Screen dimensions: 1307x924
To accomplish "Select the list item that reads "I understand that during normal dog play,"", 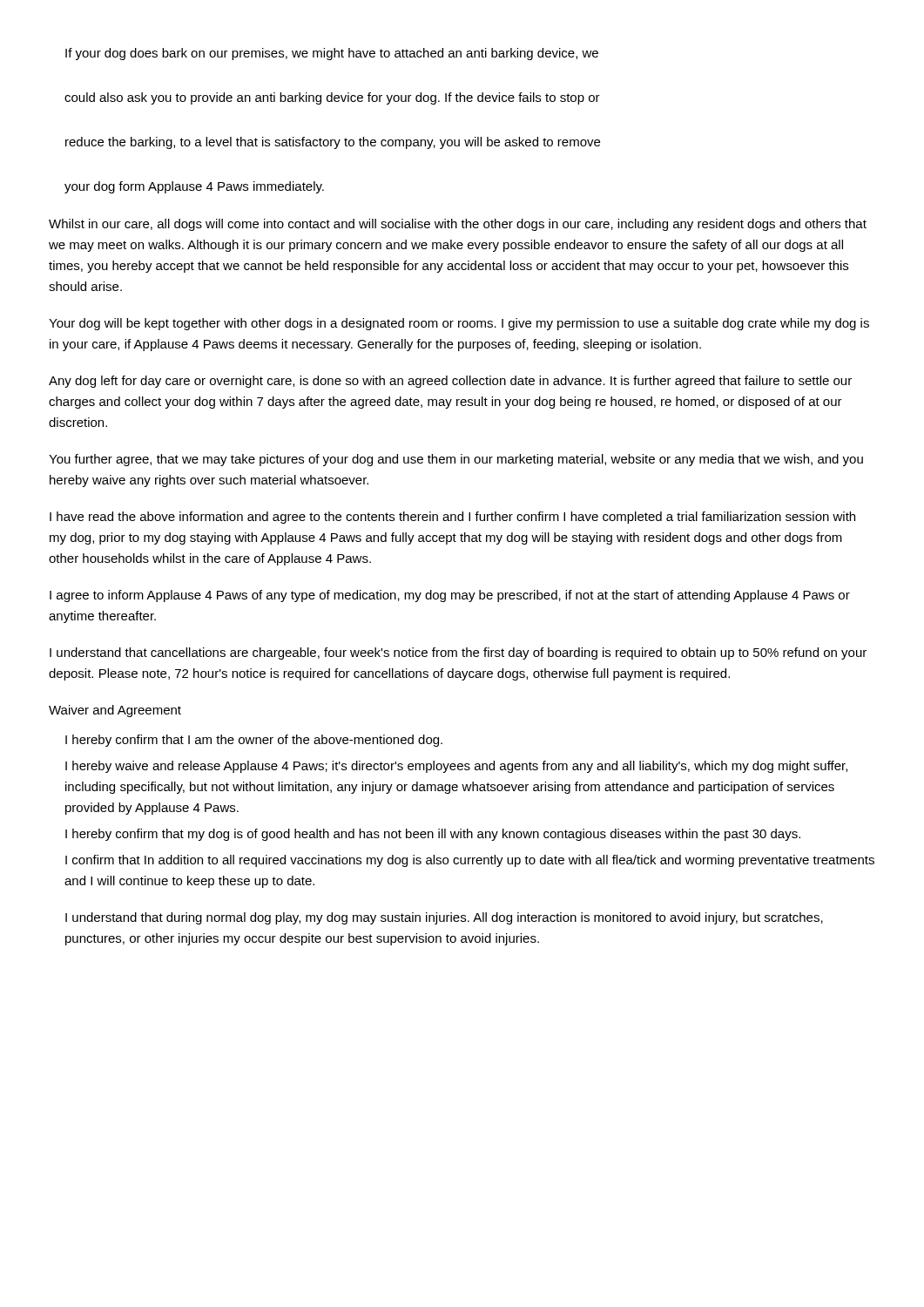I will click(444, 927).
